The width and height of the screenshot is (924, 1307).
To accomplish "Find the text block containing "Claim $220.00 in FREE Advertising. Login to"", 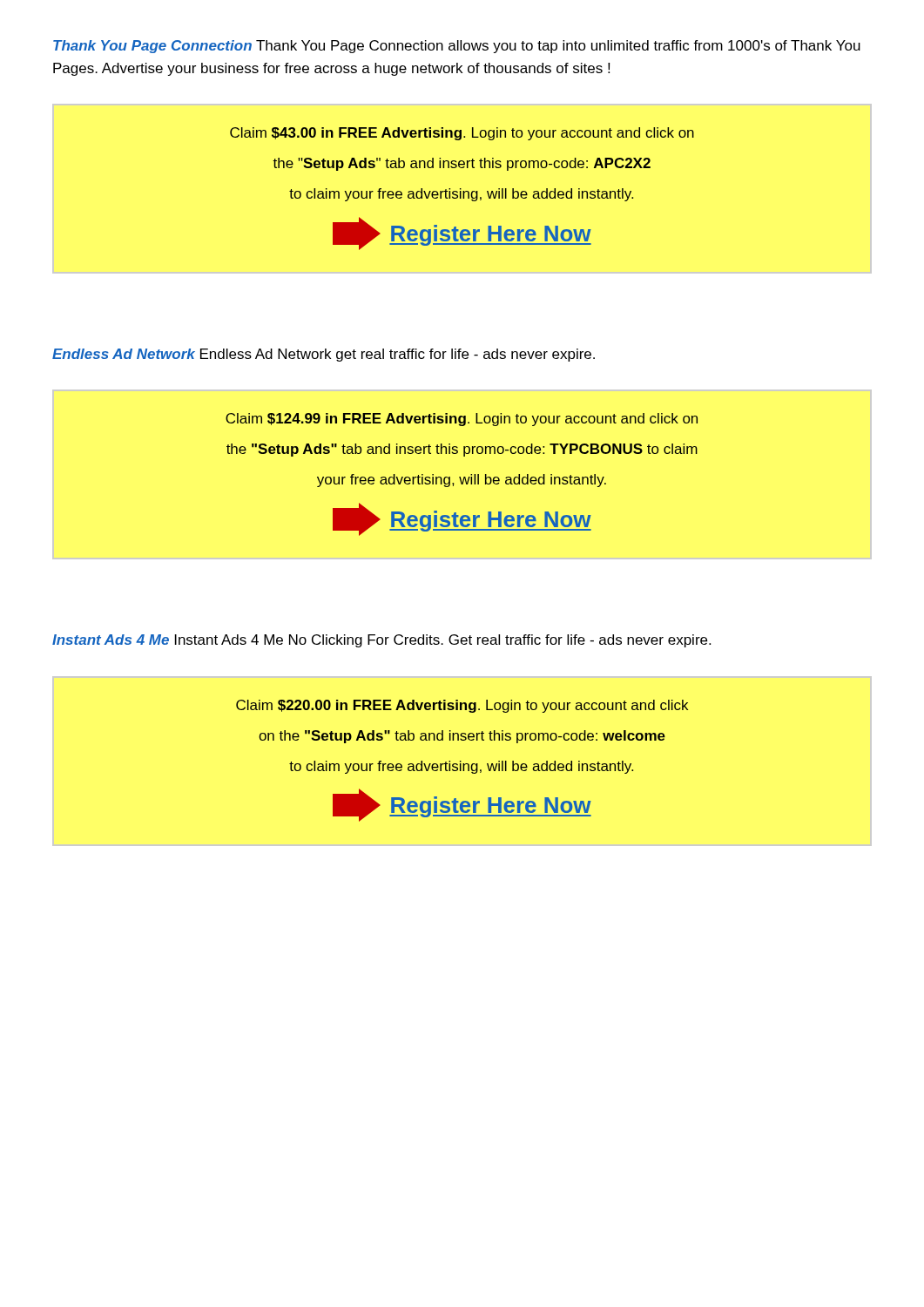I will point(462,759).
